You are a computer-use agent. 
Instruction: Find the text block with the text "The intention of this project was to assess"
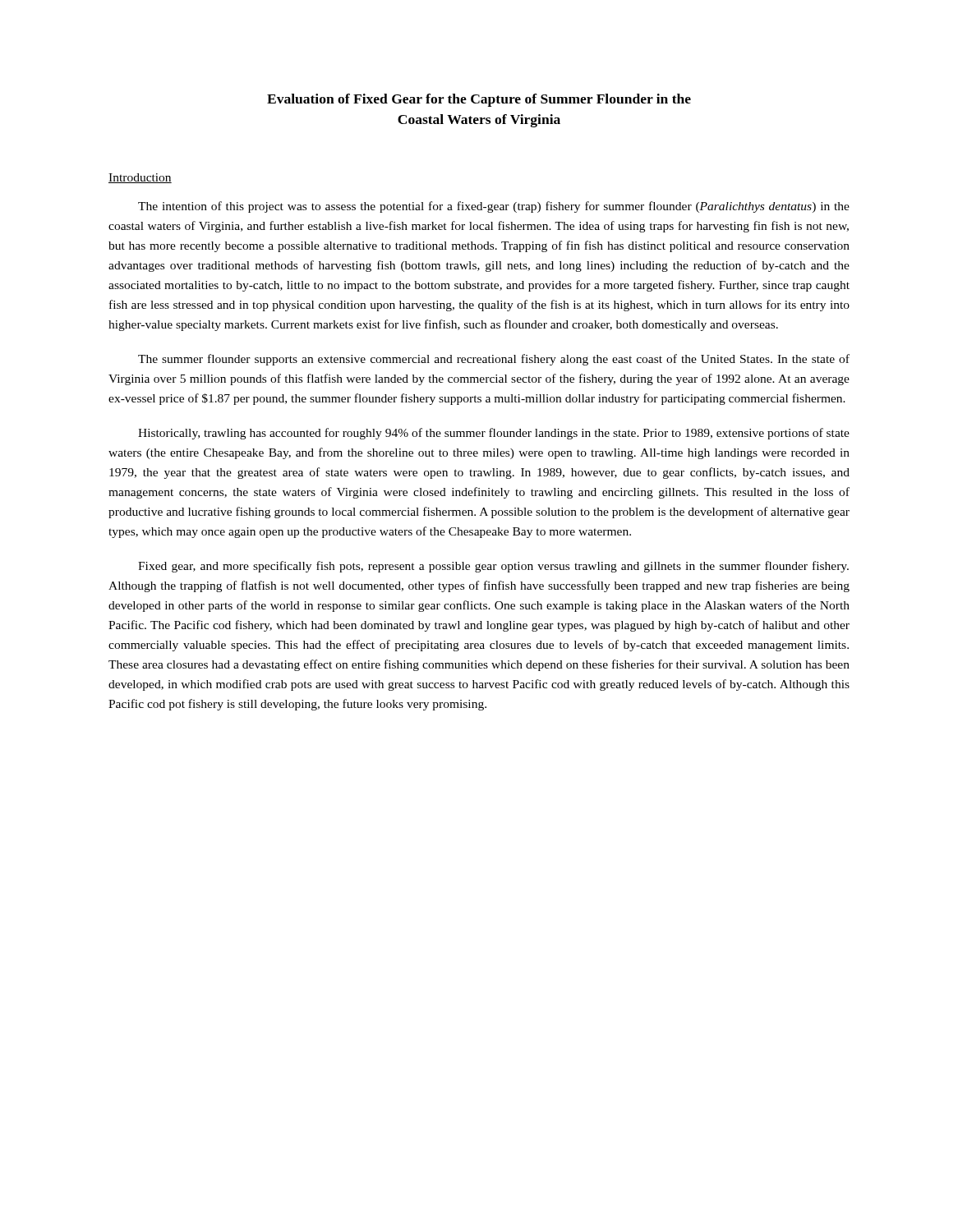[x=479, y=265]
